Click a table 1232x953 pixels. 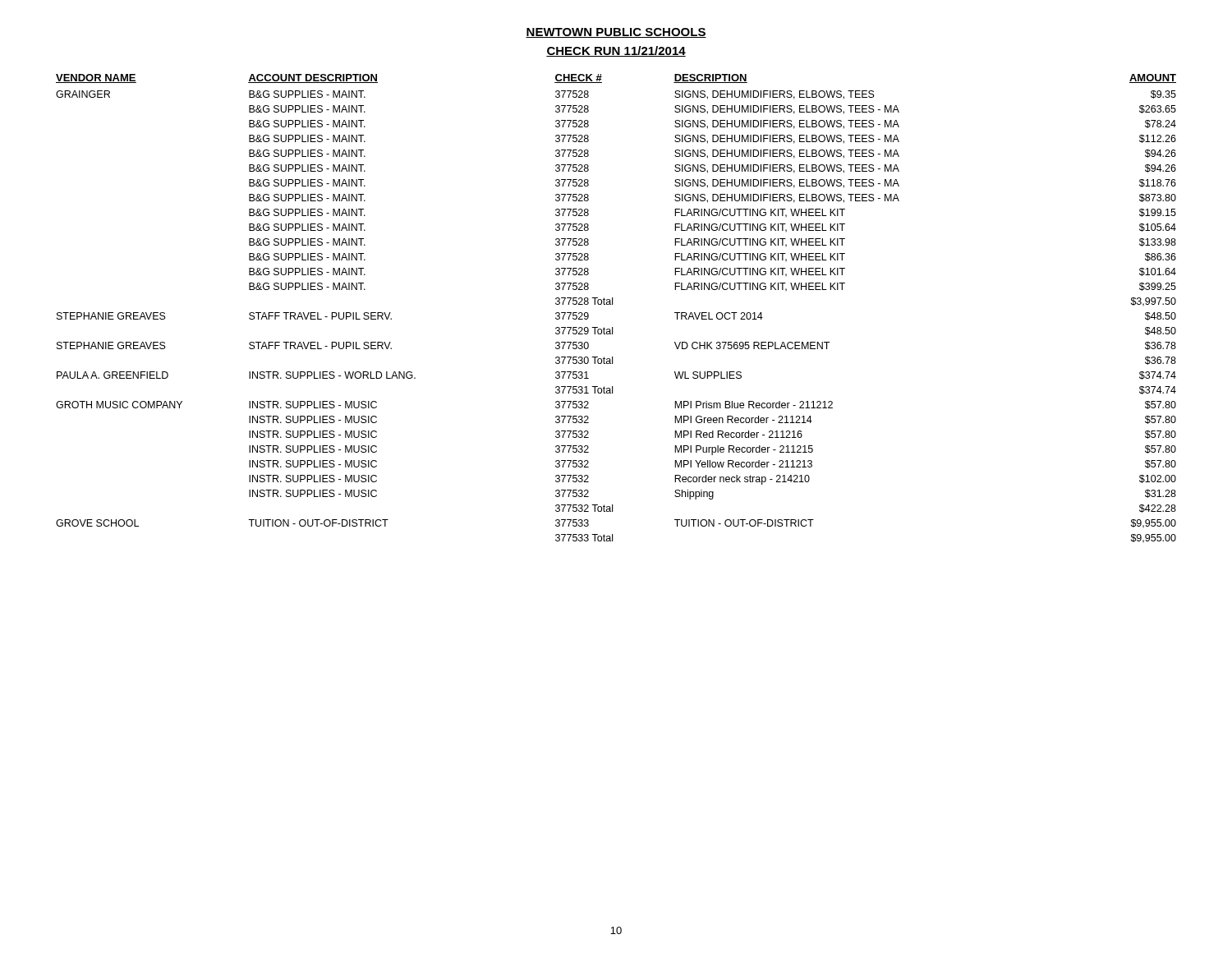coord(616,307)
